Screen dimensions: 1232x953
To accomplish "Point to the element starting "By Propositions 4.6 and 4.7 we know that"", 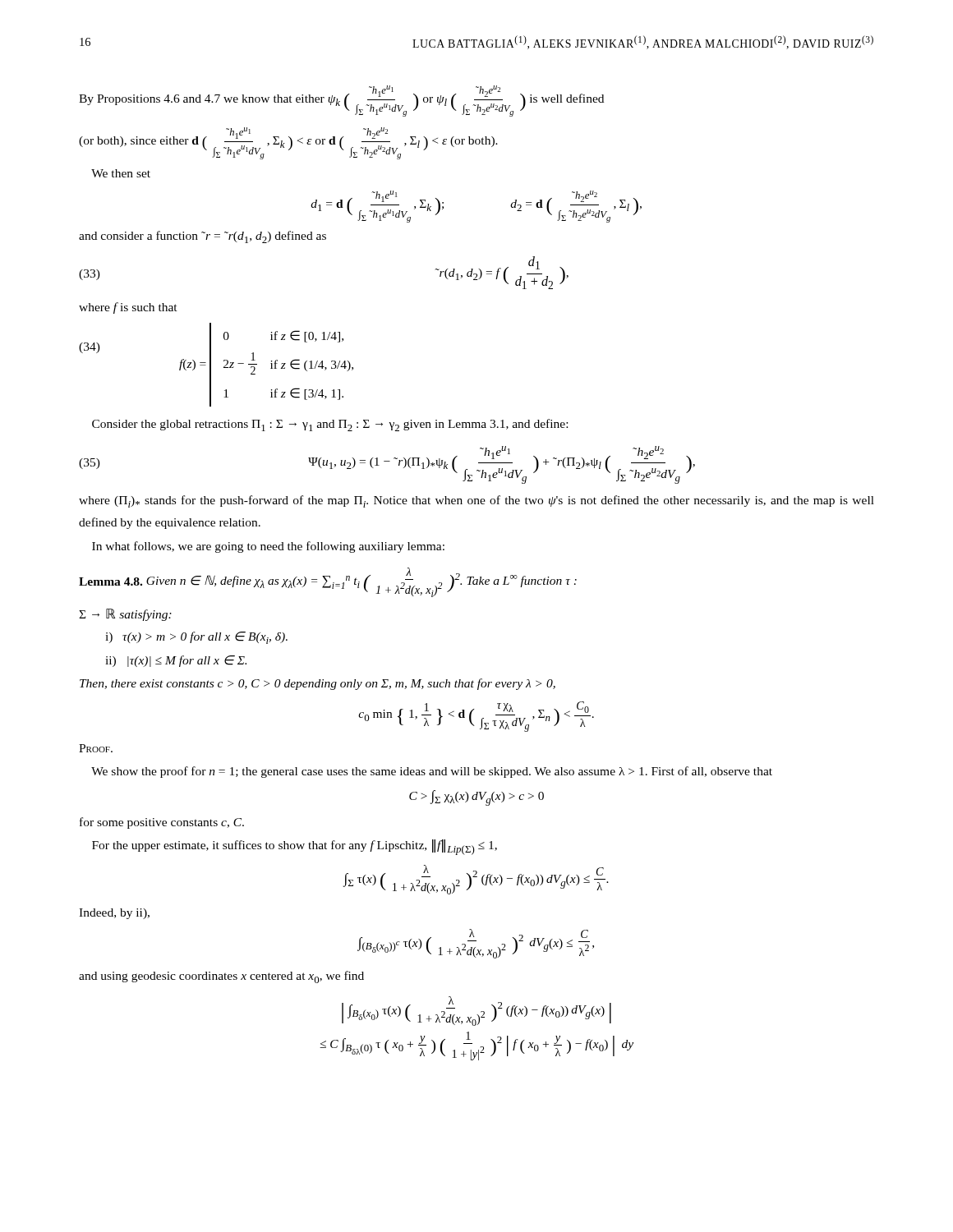I will [x=342, y=100].
